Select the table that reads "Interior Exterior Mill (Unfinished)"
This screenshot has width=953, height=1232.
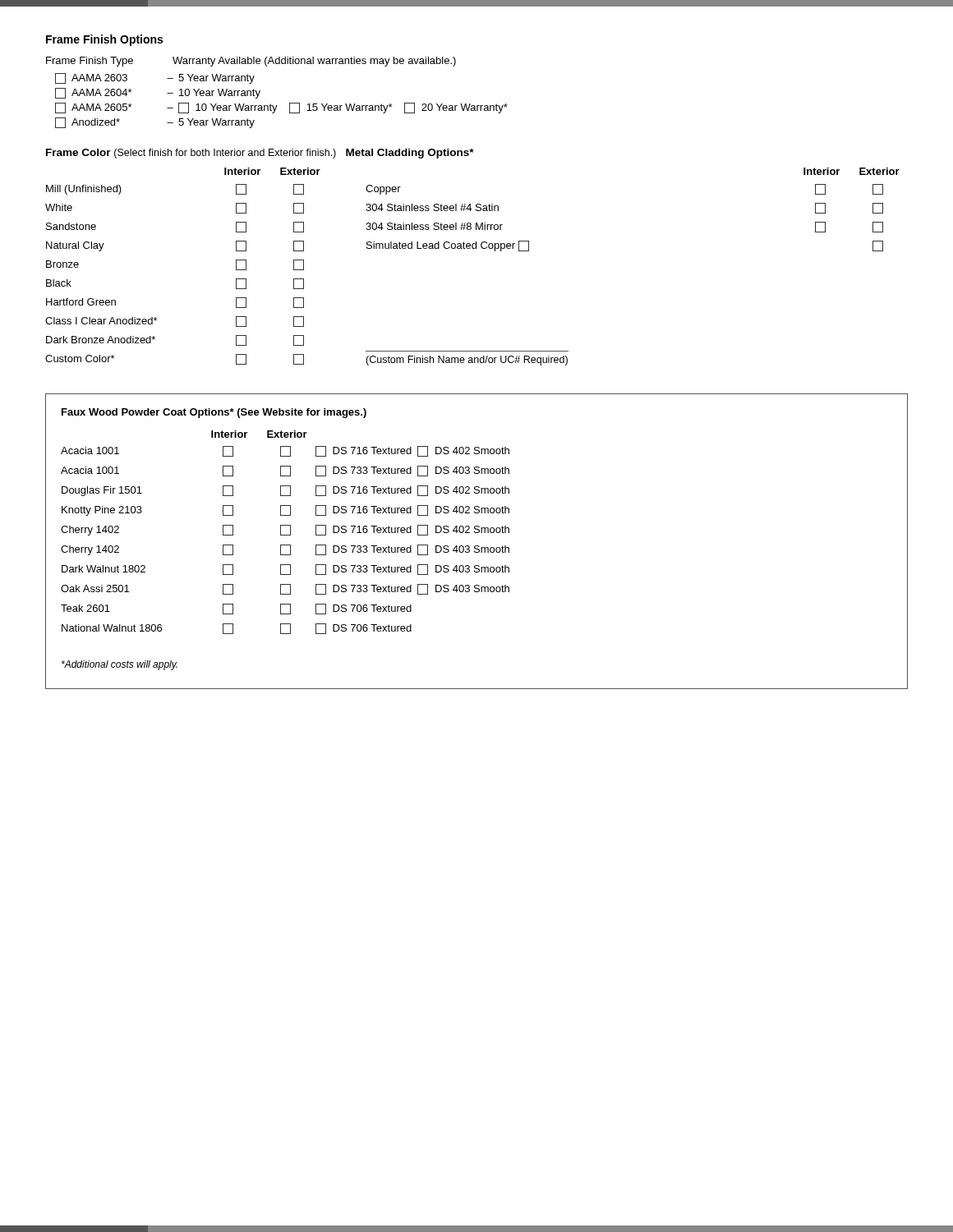click(476, 267)
